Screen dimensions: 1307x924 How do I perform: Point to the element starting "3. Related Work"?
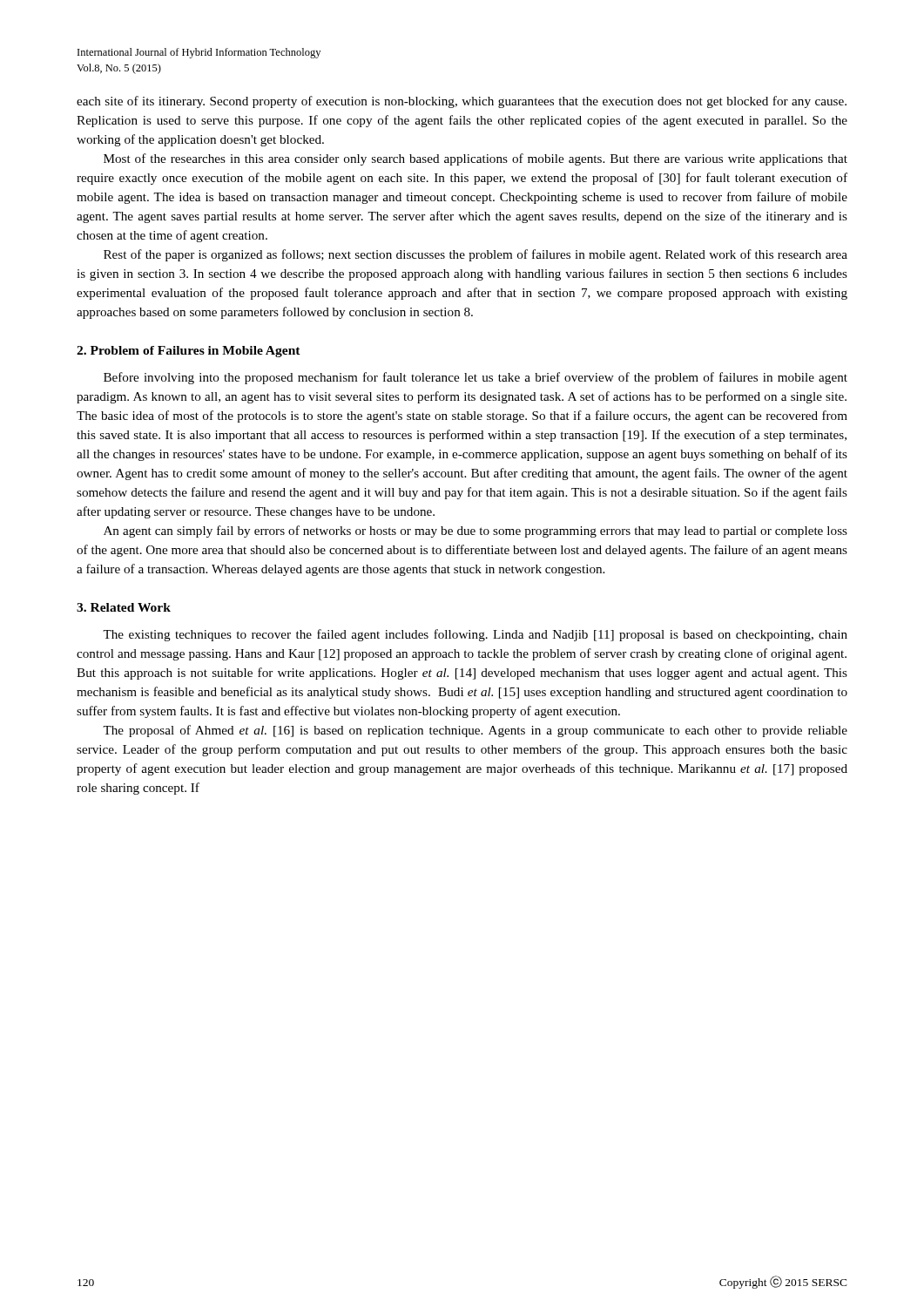[124, 607]
